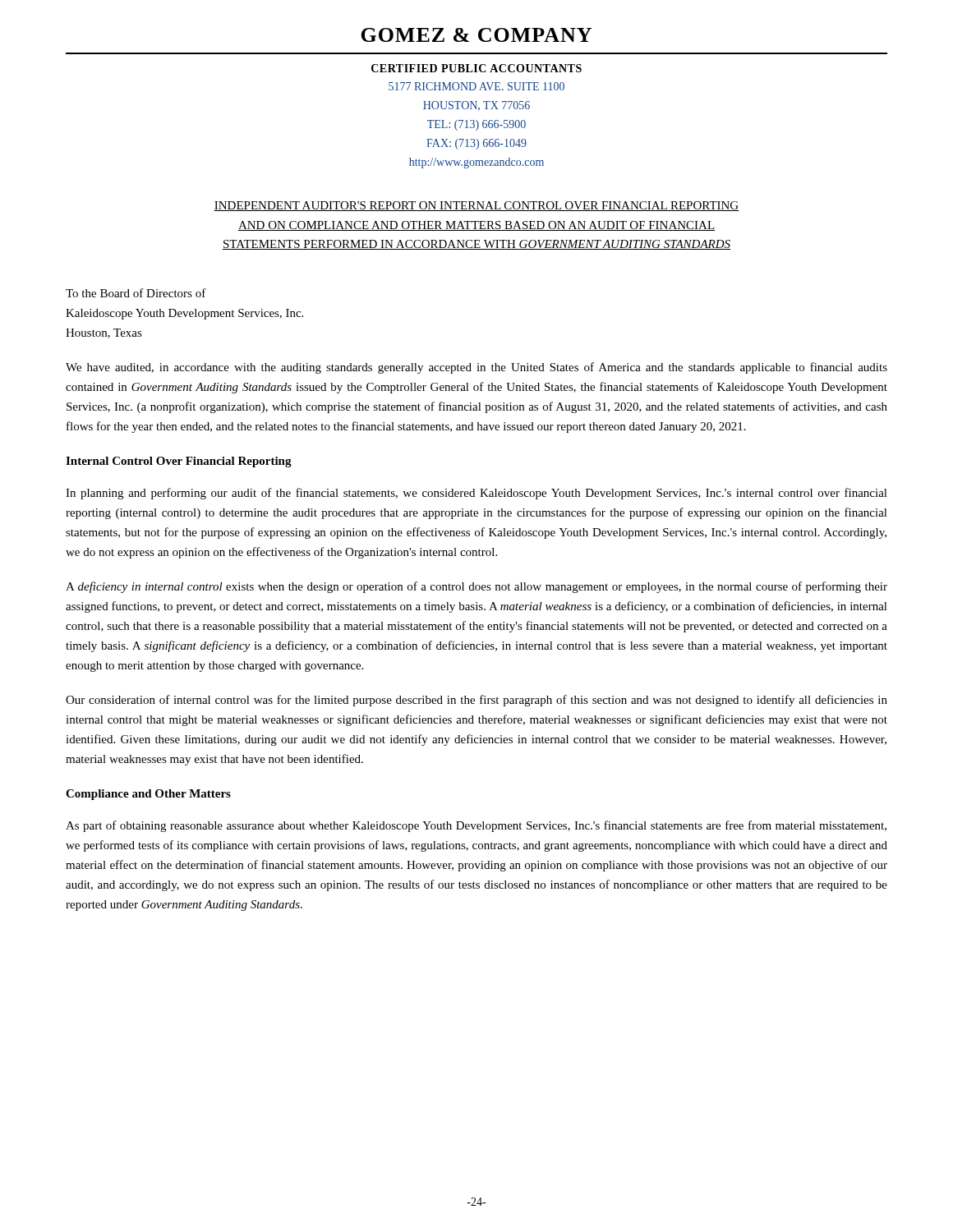This screenshot has width=953, height=1232.
Task: Navigate to the region starting "In planning and performing our audit"
Action: point(476,523)
